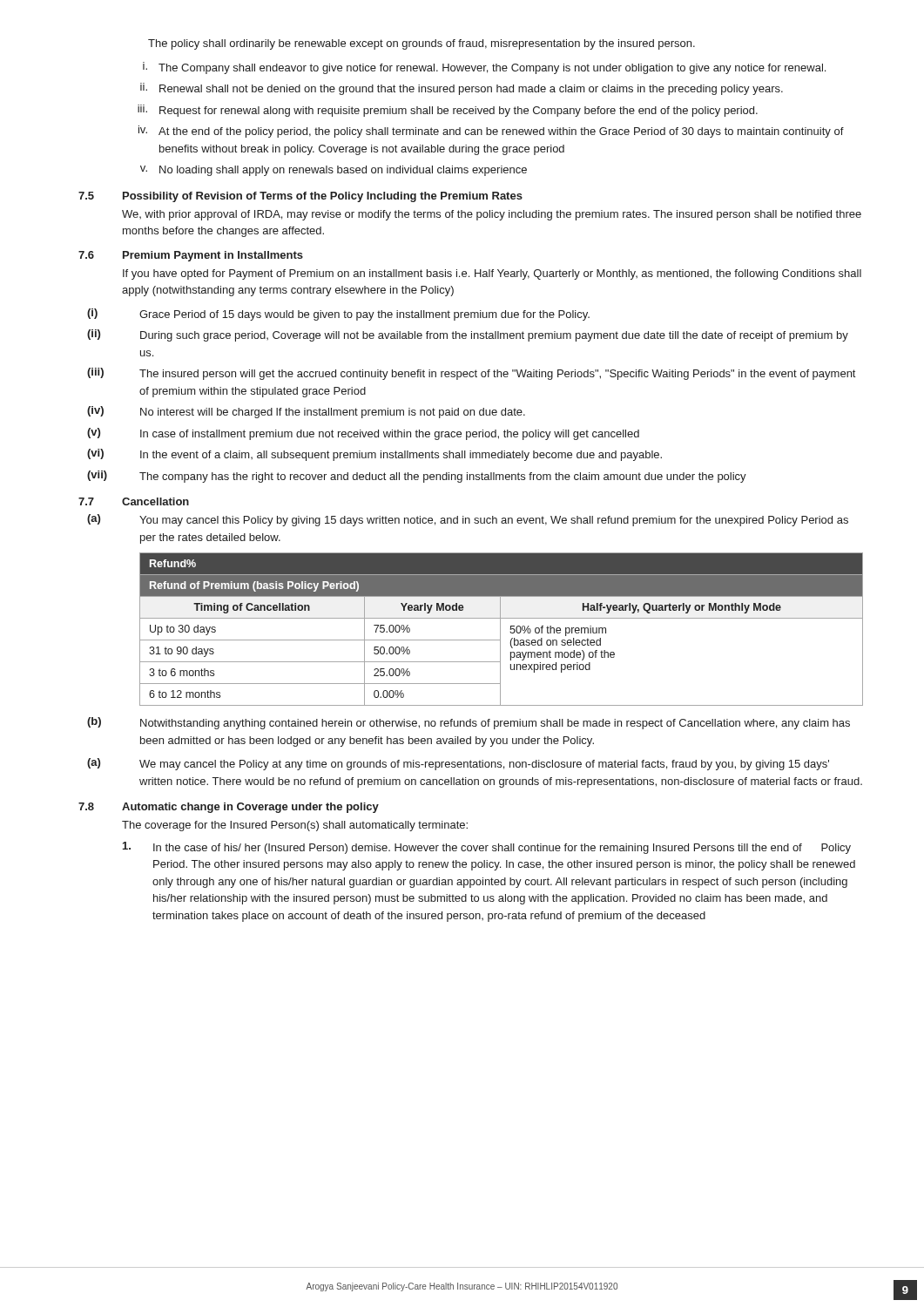This screenshot has height=1307, width=924.
Task: Select a table
Action: click(501, 629)
